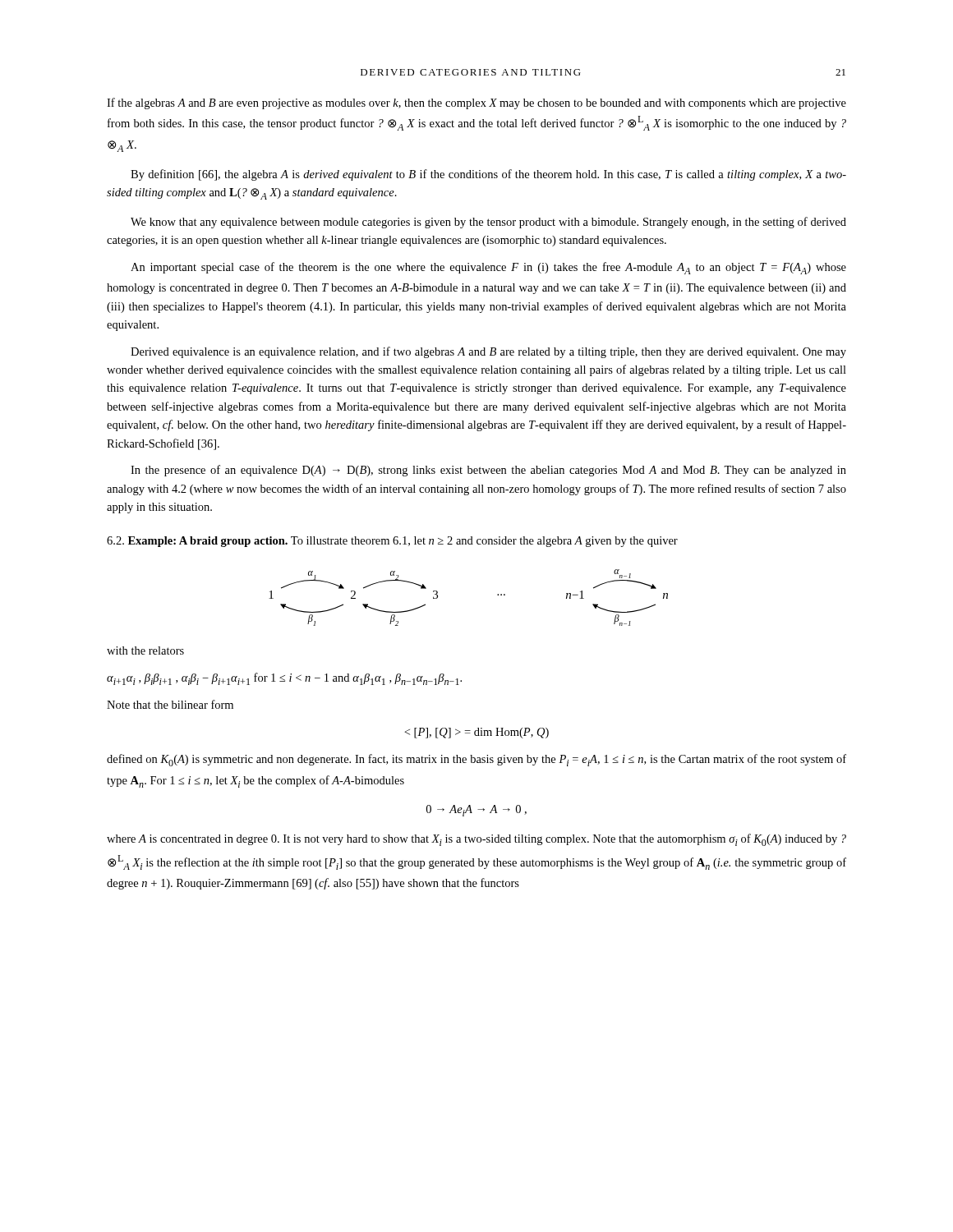Image resolution: width=953 pixels, height=1232 pixels.
Task: Point to the passage starting "0 → AeiA →"
Action: (x=476, y=811)
